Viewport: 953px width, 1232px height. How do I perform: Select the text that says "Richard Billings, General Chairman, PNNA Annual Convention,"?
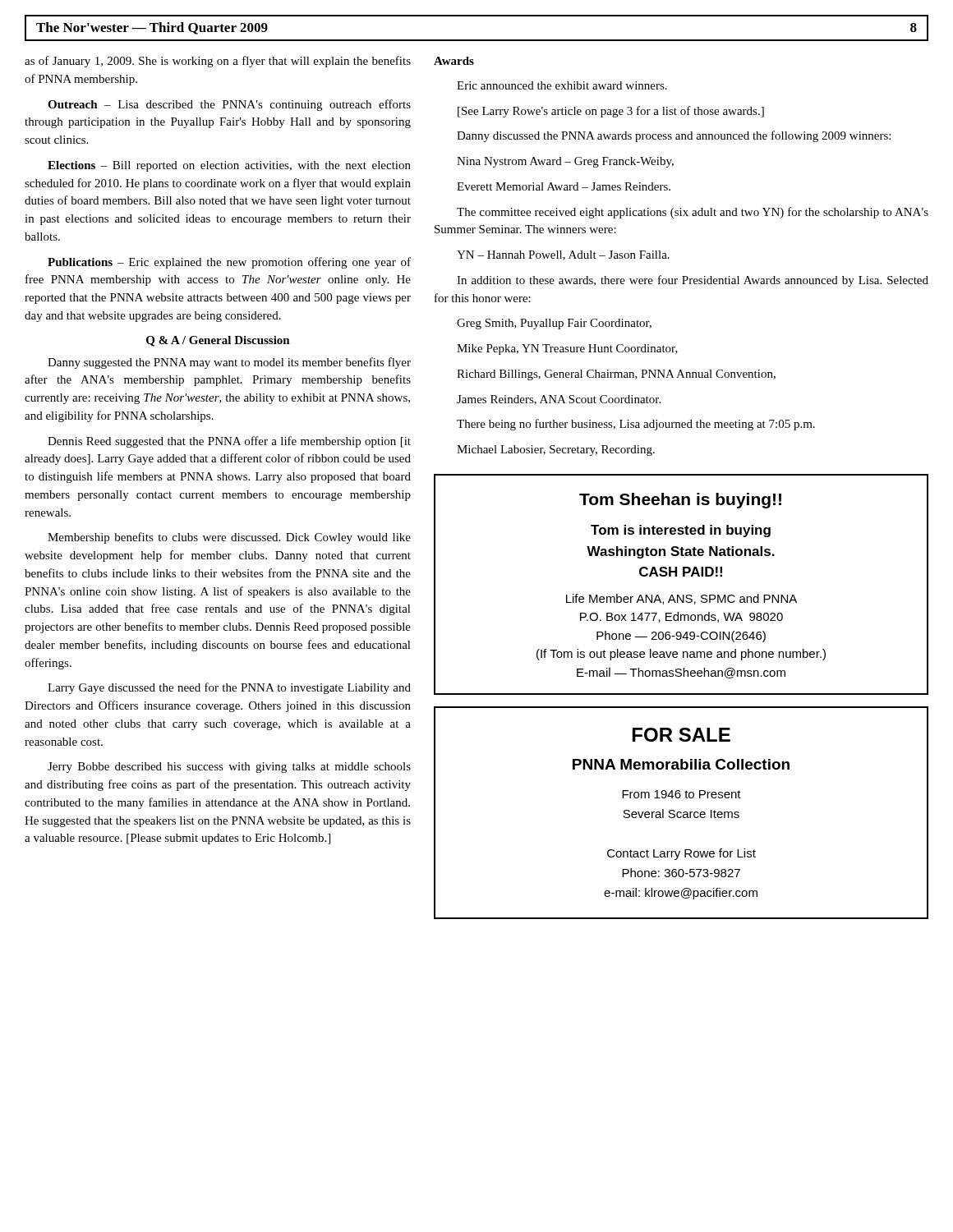tap(616, 373)
